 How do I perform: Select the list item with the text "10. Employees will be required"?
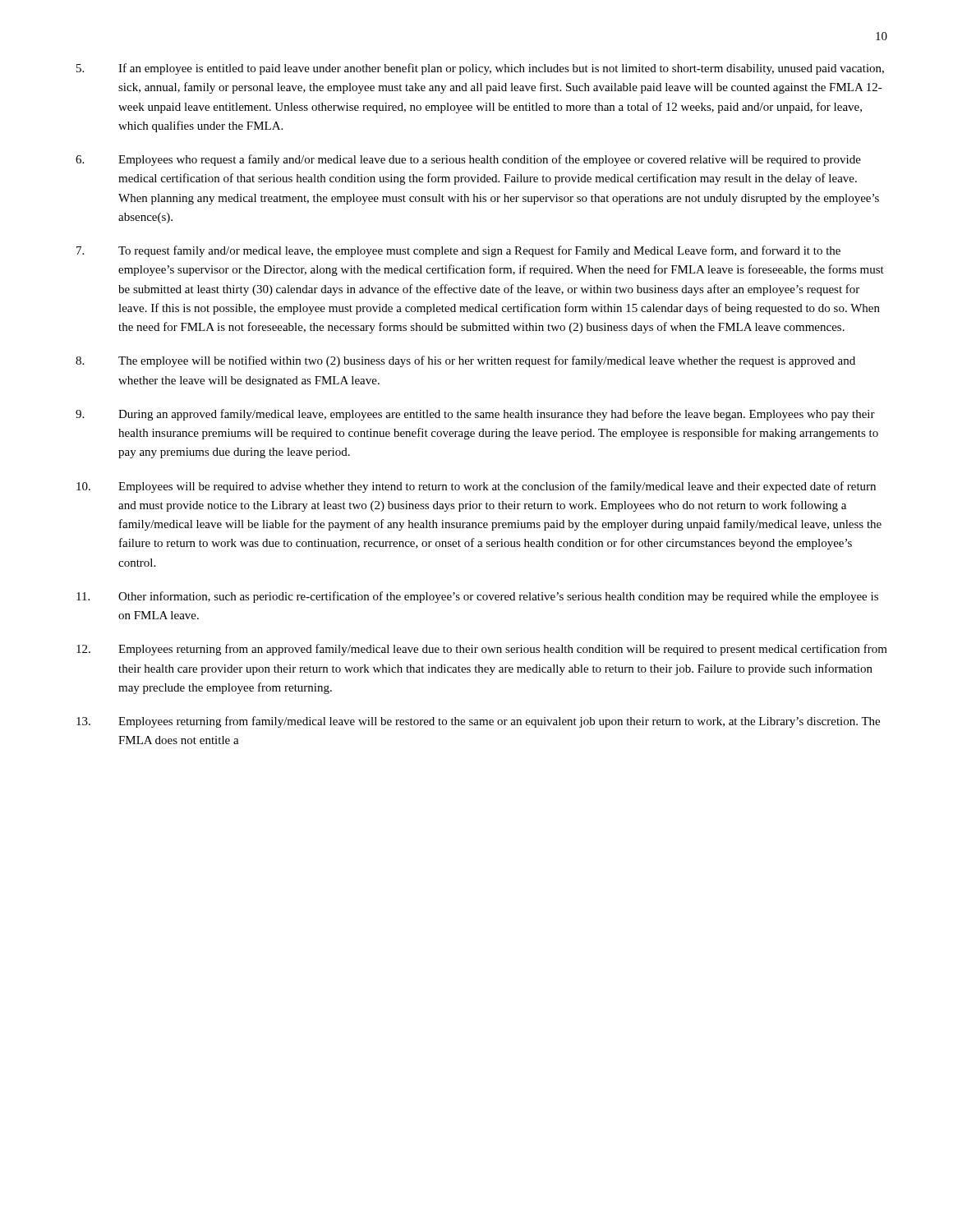point(481,525)
